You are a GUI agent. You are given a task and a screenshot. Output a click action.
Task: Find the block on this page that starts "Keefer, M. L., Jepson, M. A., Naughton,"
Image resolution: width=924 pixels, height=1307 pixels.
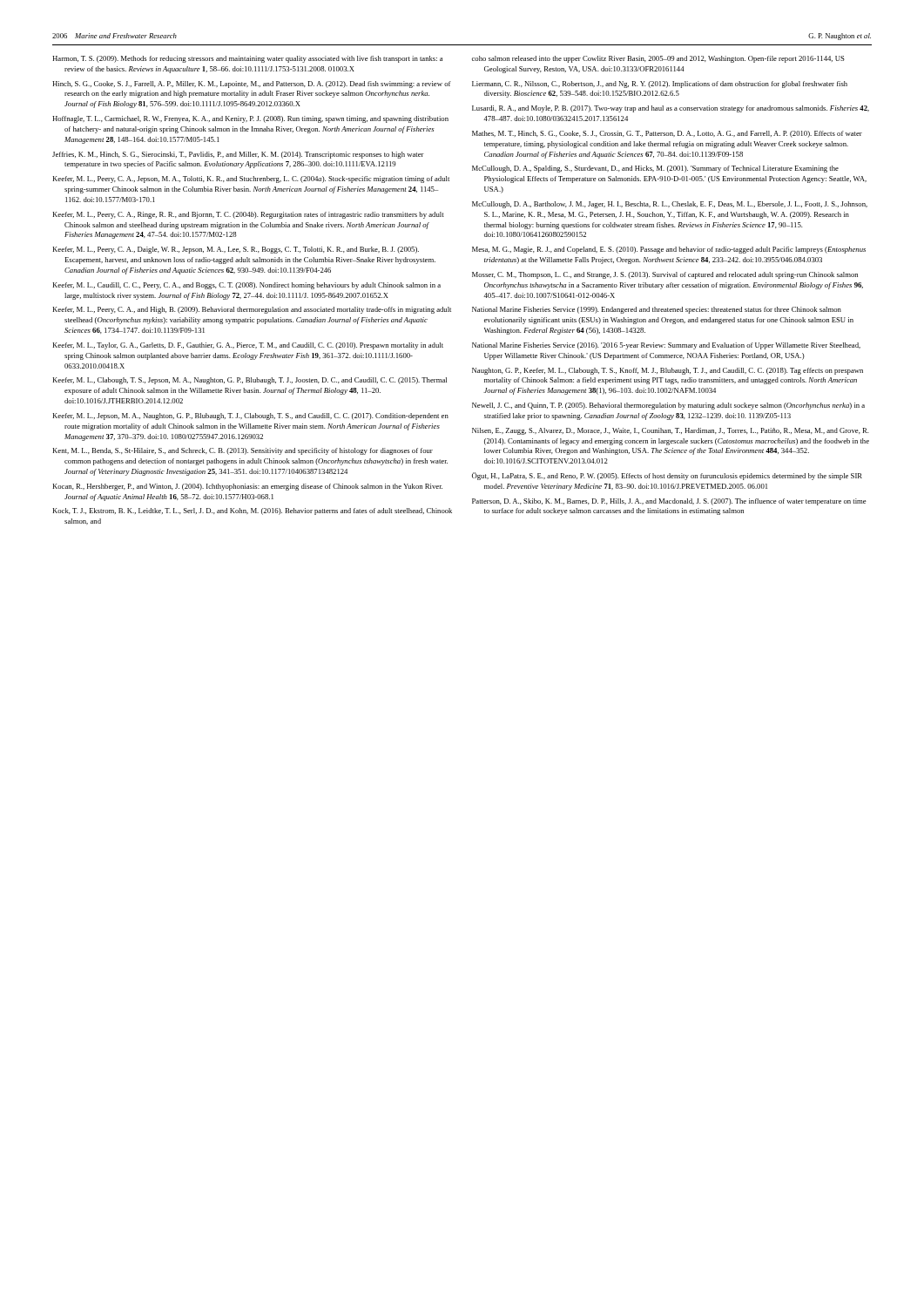(250, 426)
